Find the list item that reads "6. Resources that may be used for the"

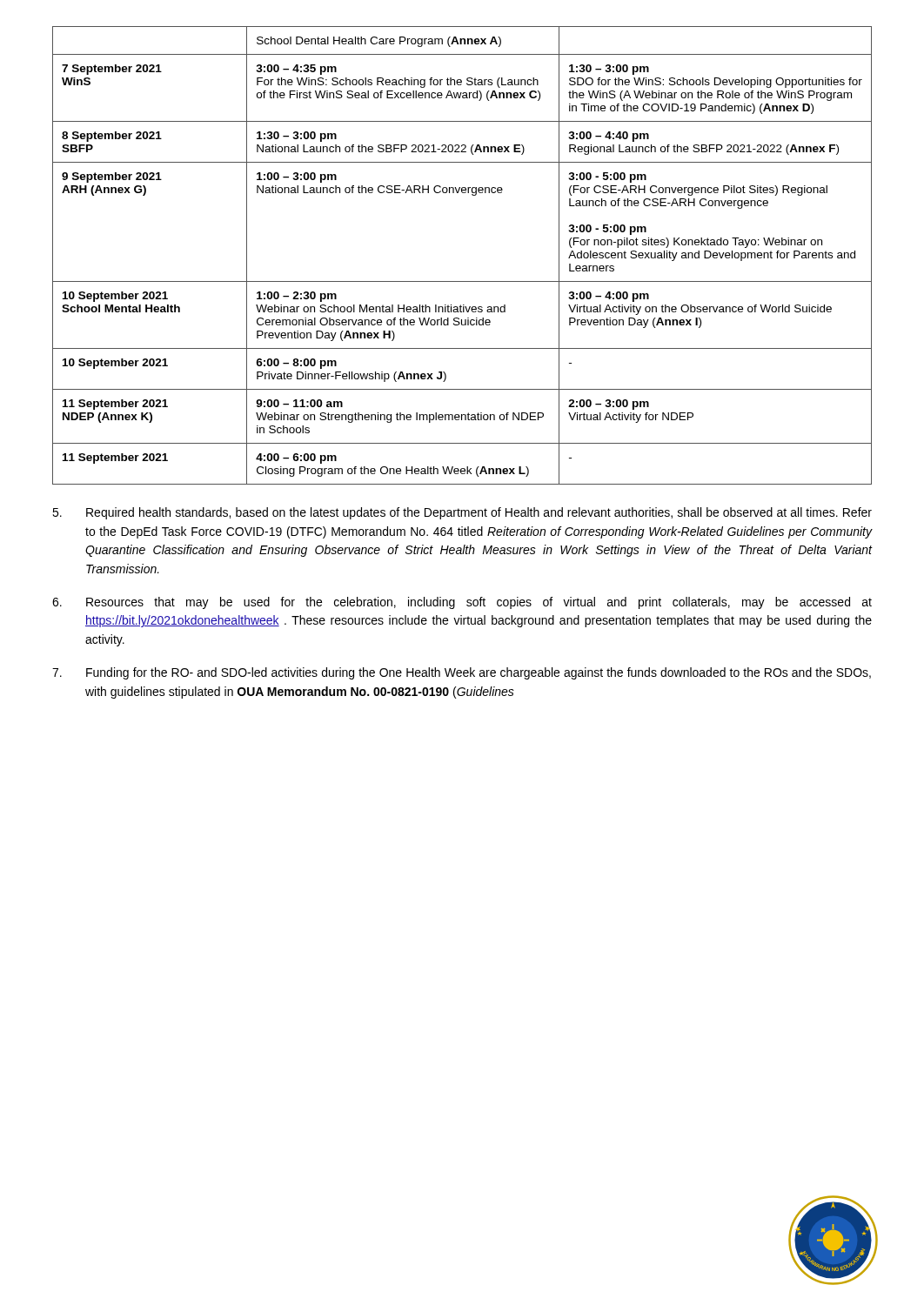coord(462,621)
